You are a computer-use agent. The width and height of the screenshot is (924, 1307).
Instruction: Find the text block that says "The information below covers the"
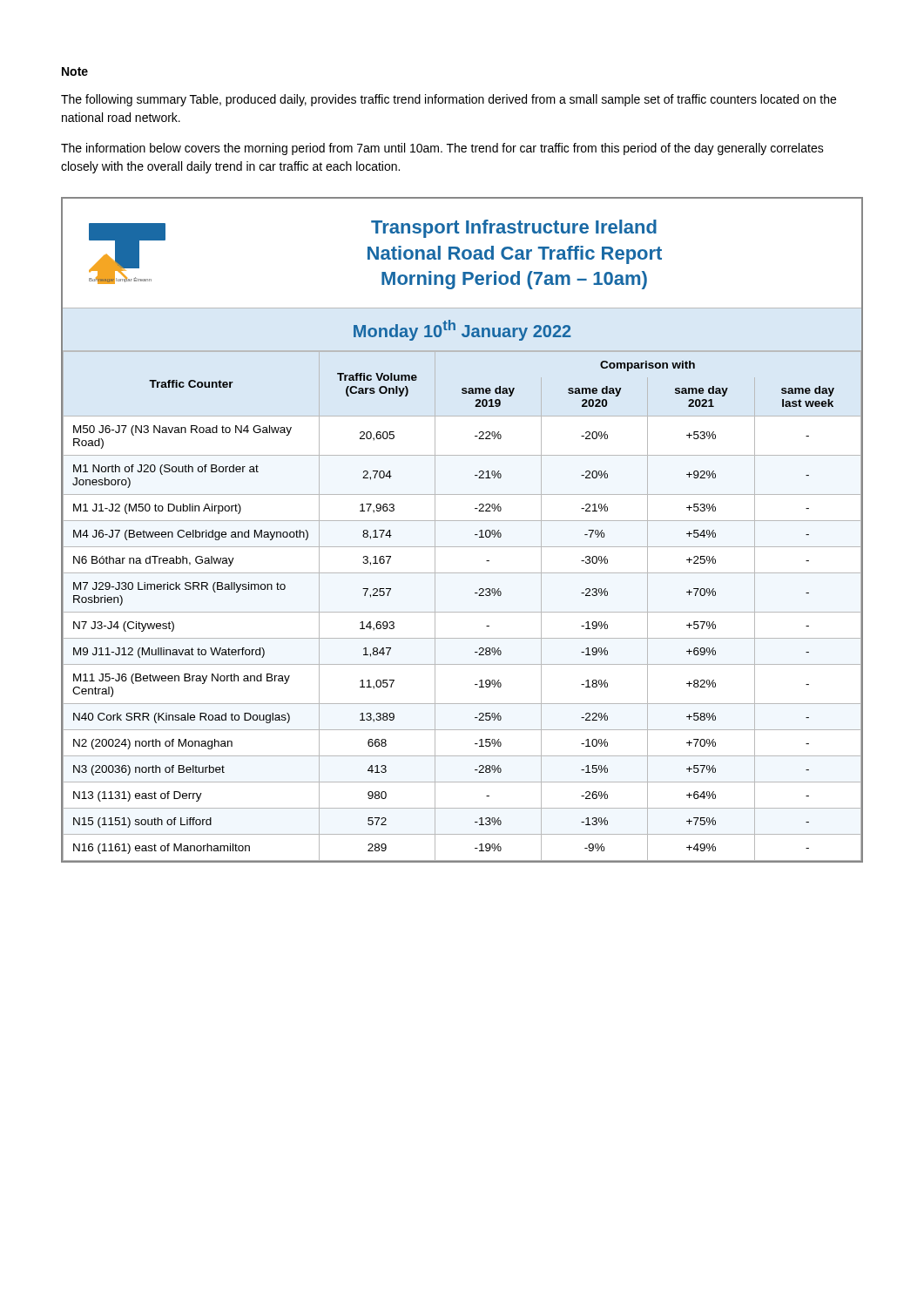coord(462,158)
